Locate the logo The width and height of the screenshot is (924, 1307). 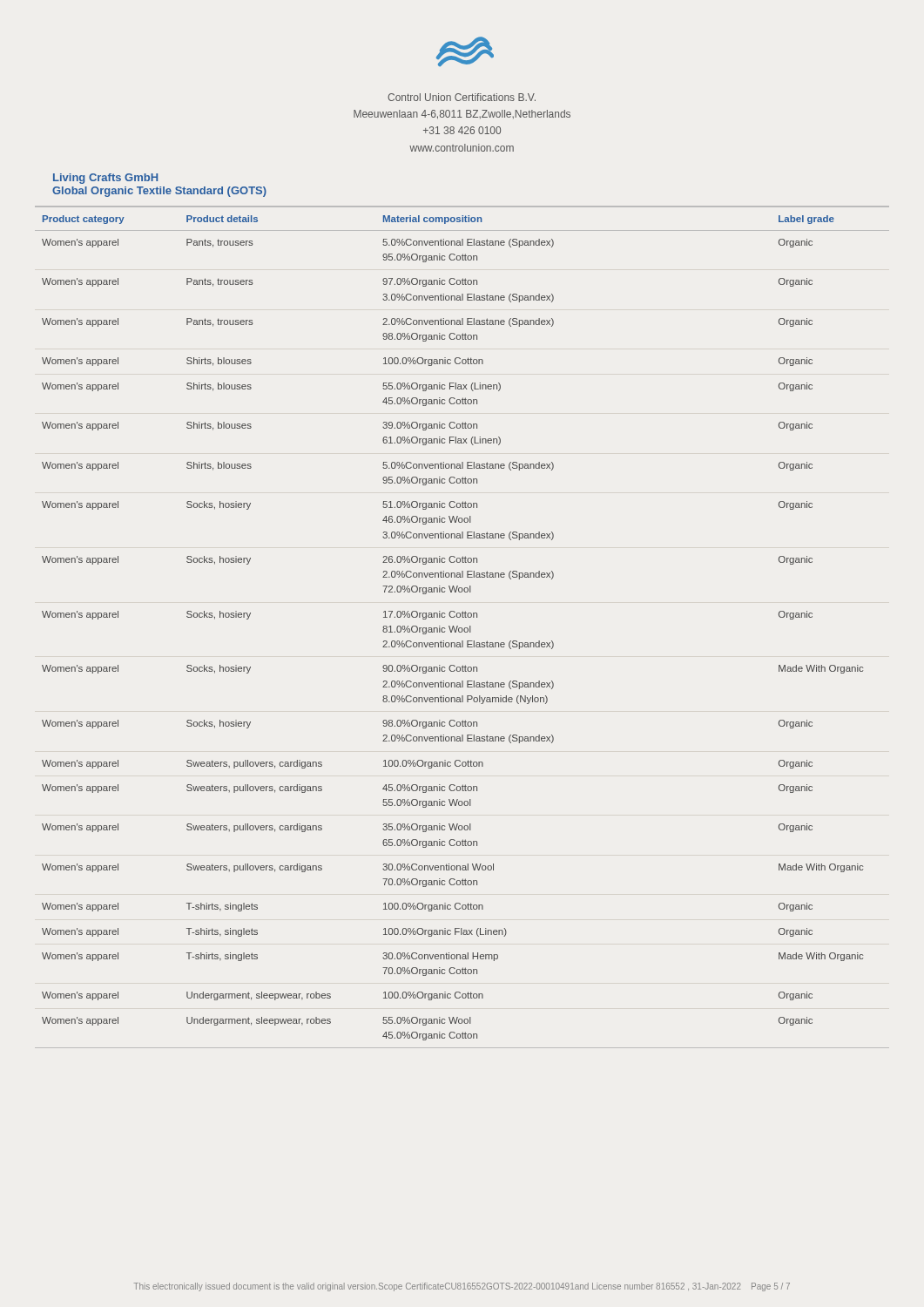[462, 41]
